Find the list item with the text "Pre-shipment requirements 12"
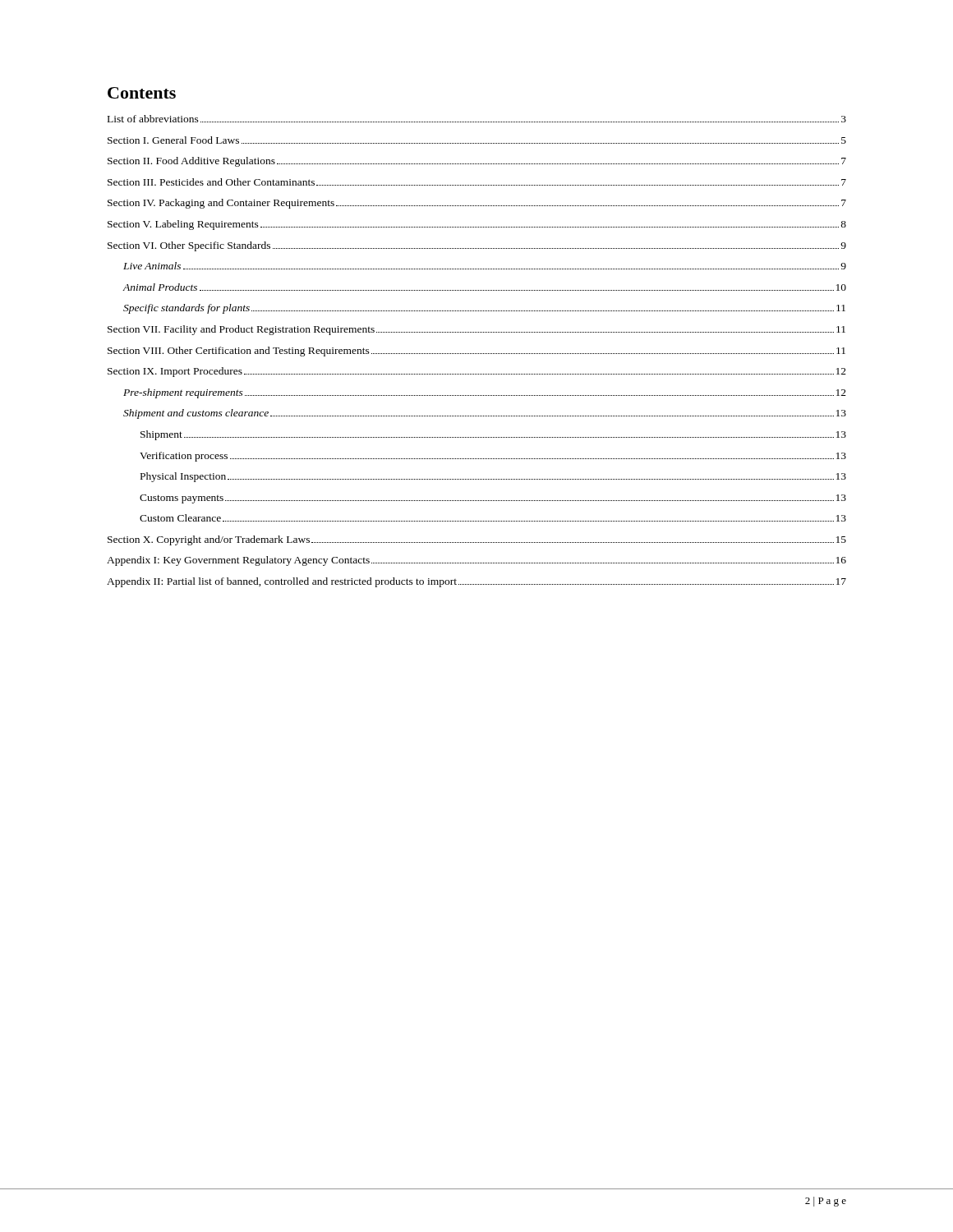 (x=485, y=392)
